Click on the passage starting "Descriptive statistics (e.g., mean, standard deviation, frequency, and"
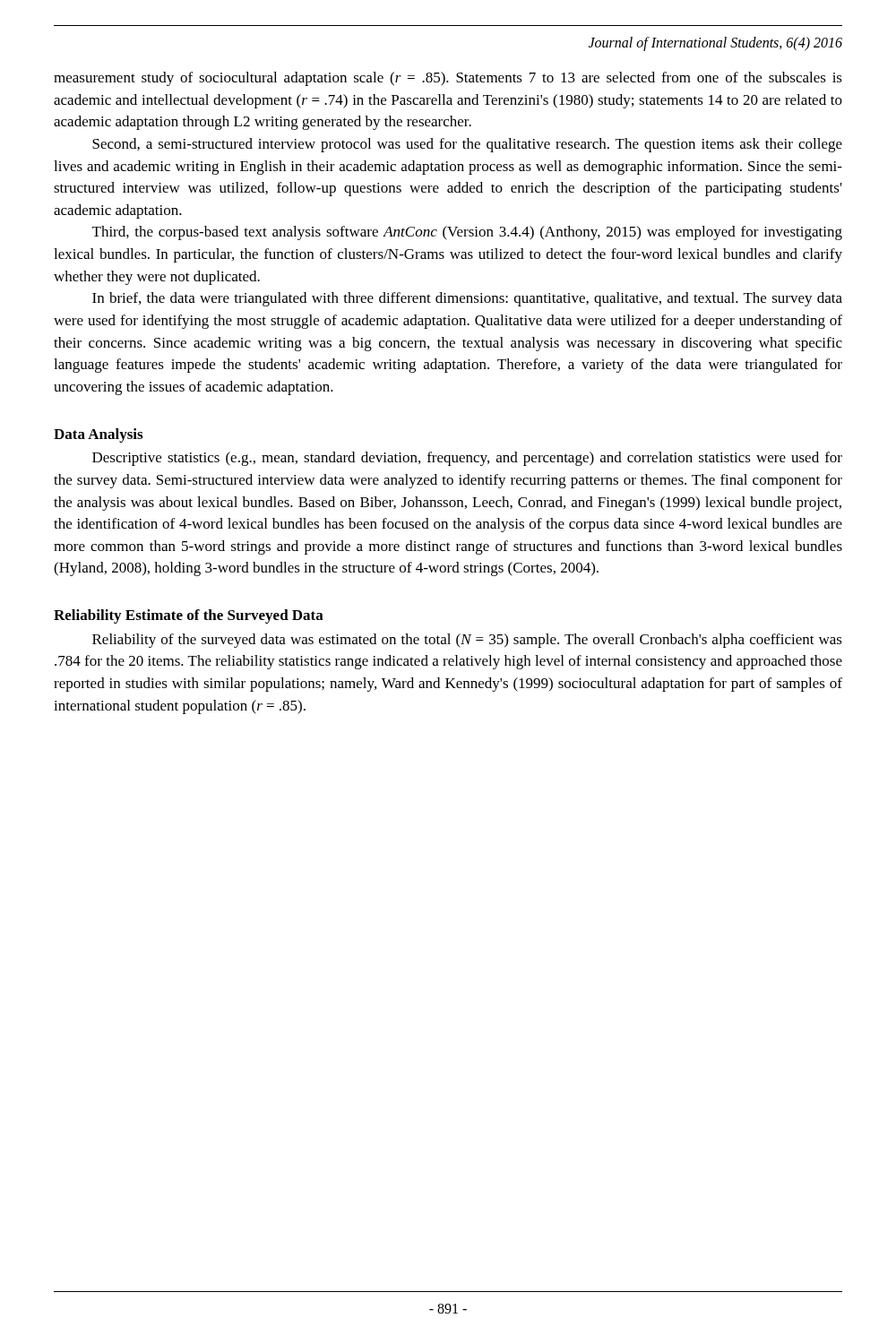 click(x=448, y=513)
